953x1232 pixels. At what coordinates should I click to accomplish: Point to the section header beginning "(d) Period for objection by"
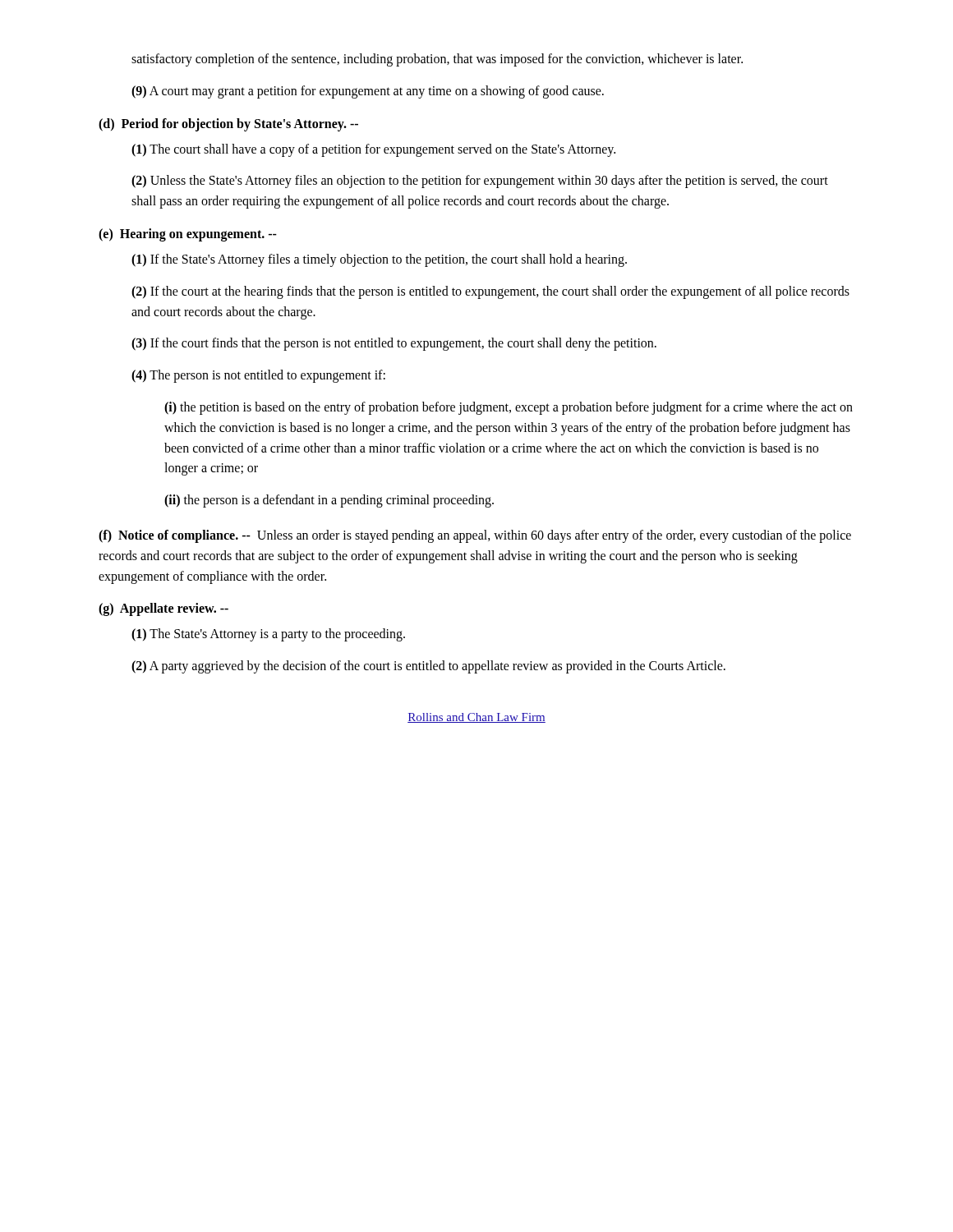(x=229, y=123)
